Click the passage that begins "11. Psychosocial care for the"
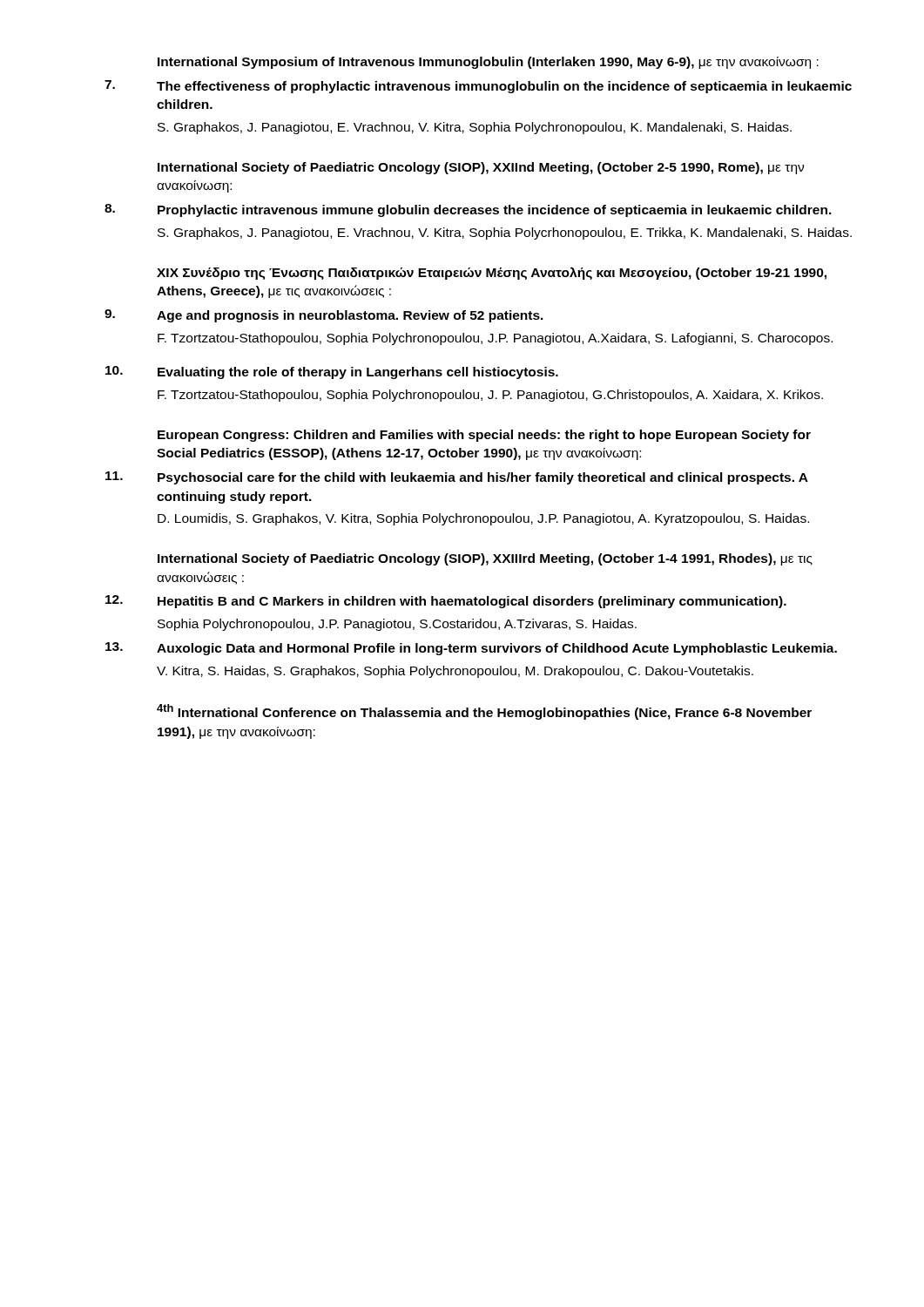Image resolution: width=924 pixels, height=1307 pixels. click(457, 478)
